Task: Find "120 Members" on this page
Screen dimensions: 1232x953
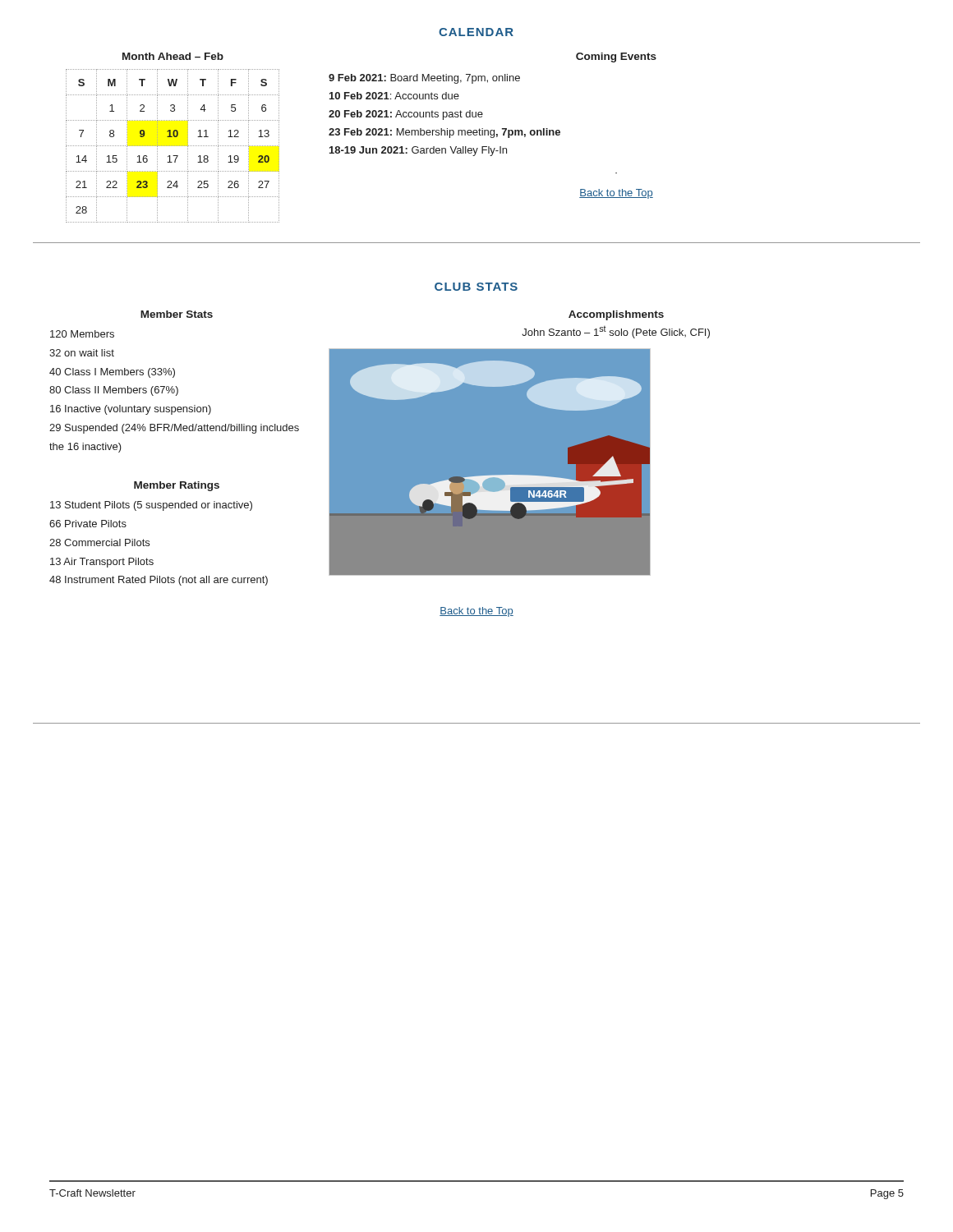Action: coord(82,334)
